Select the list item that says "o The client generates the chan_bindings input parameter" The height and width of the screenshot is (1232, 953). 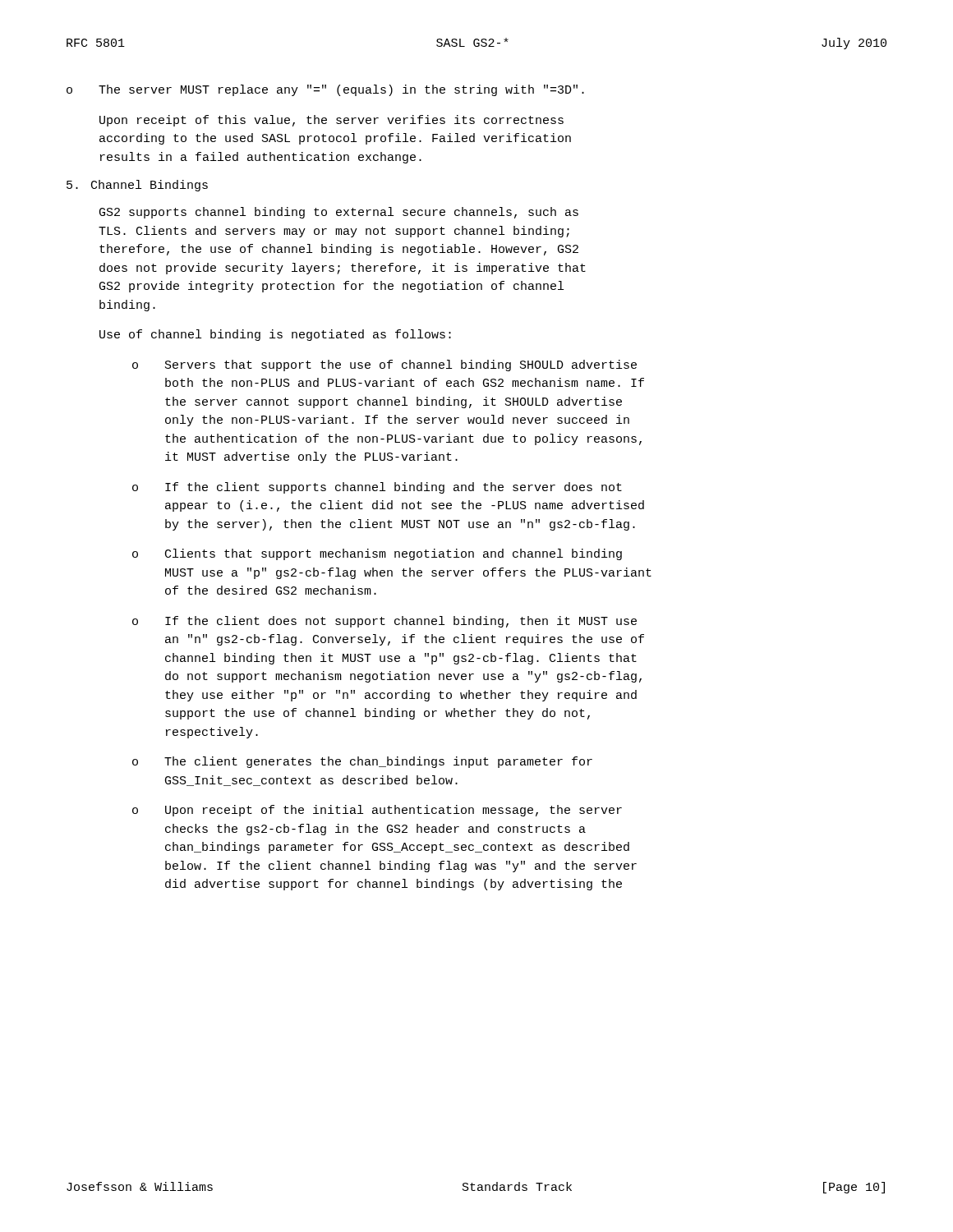[x=509, y=772]
